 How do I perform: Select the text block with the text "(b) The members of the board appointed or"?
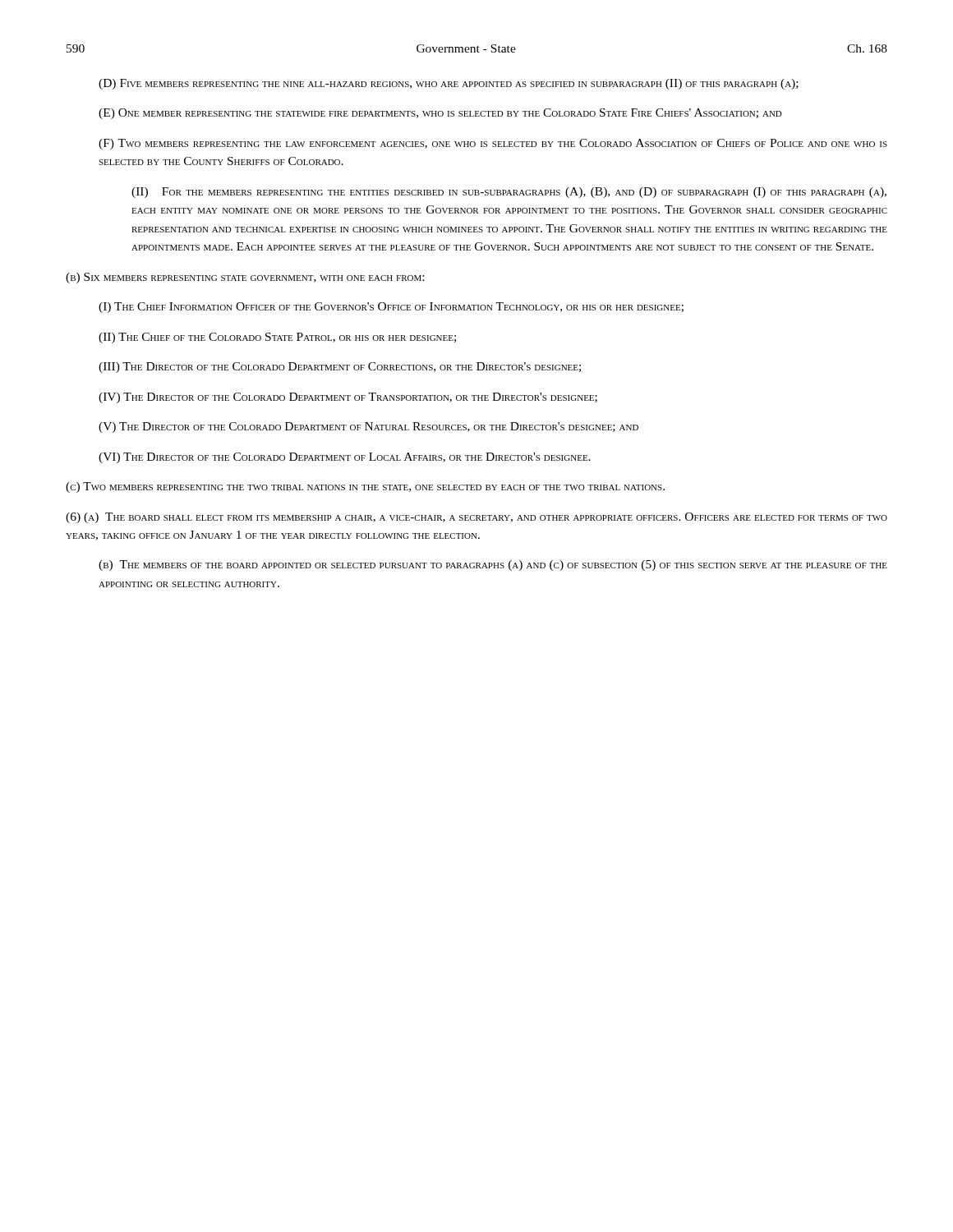click(493, 573)
